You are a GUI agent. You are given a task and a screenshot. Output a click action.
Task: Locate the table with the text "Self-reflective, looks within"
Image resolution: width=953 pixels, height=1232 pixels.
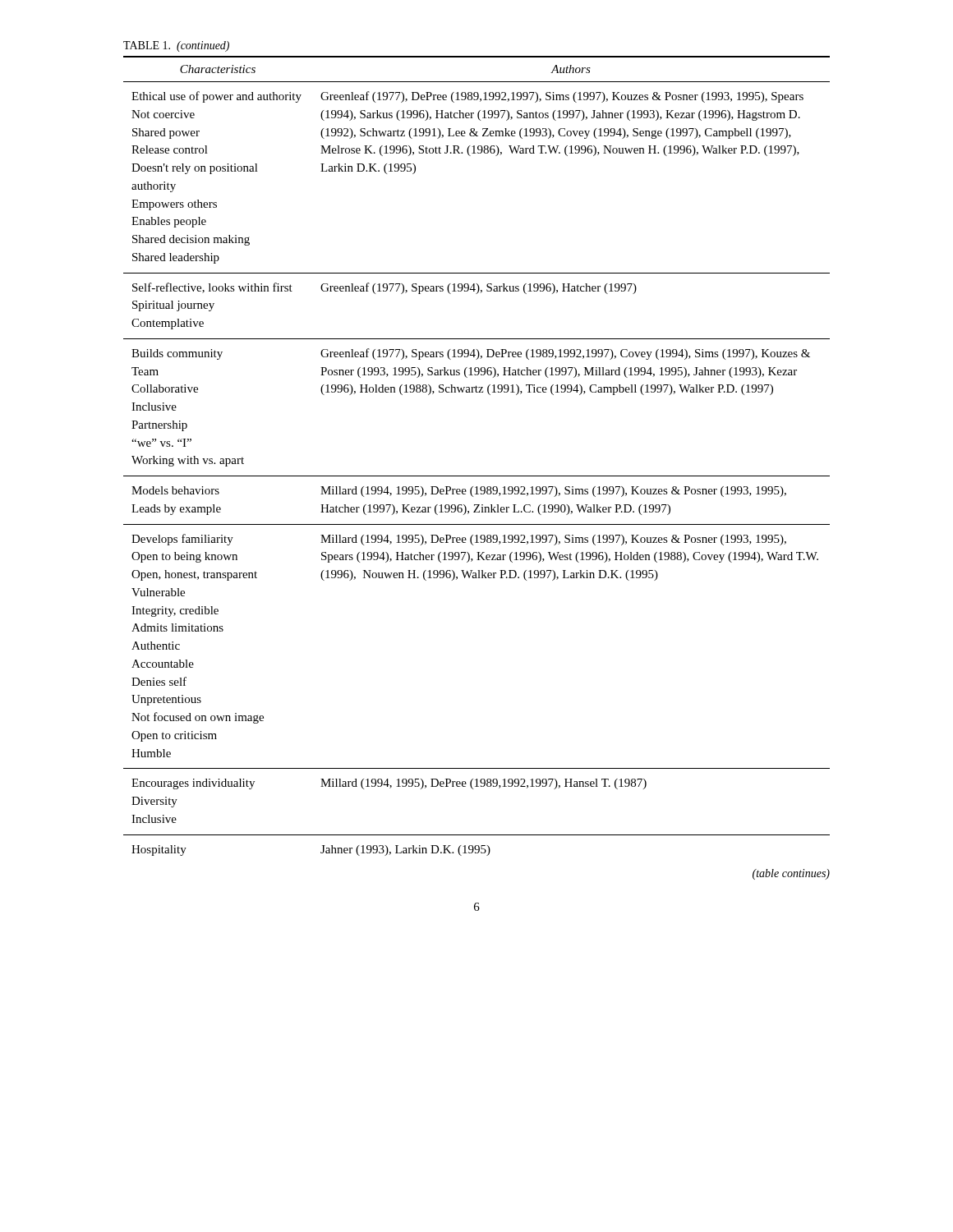pyautogui.click(x=476, y=460)
